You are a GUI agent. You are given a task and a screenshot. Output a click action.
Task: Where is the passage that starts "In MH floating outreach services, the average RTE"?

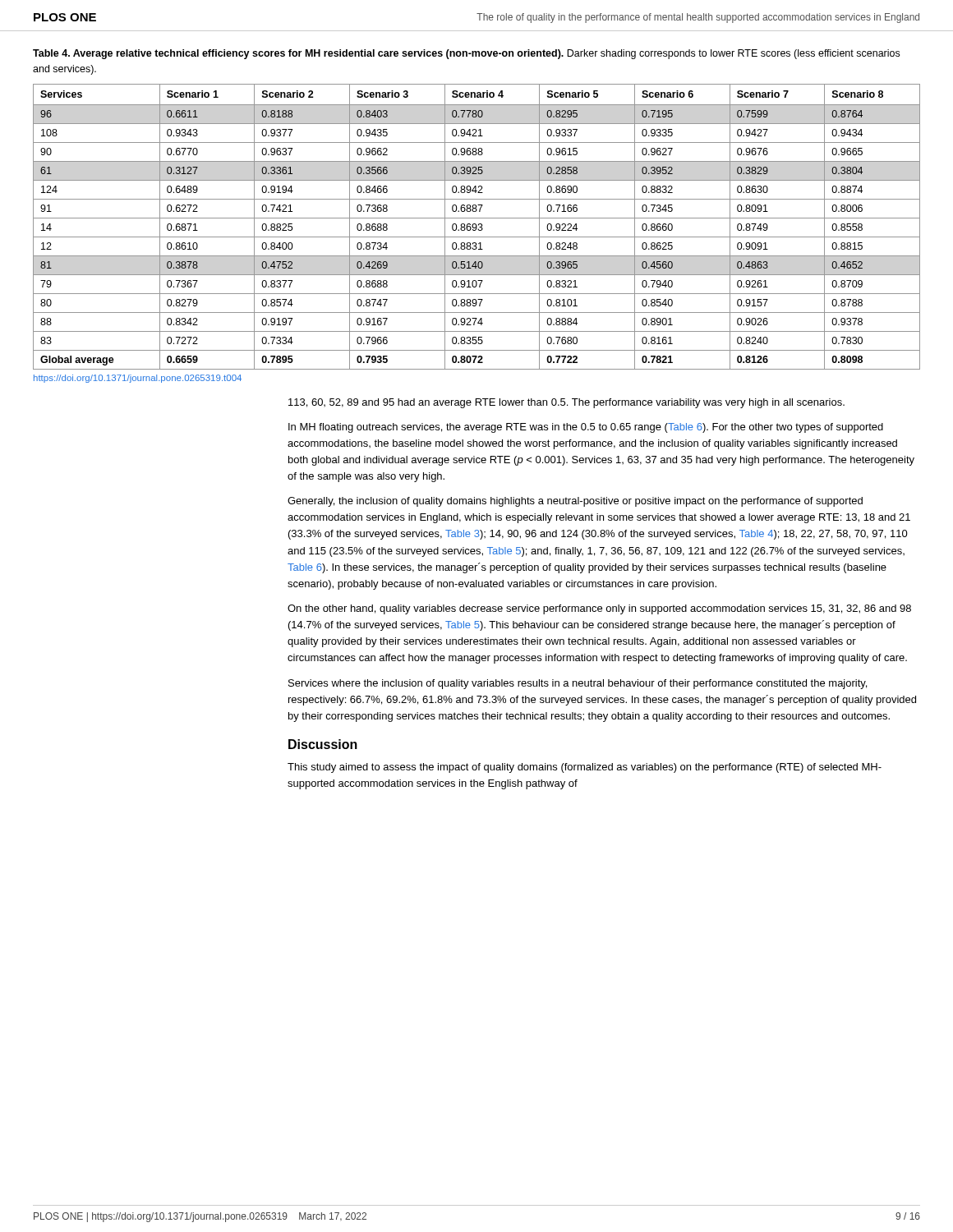coord(601,451)
